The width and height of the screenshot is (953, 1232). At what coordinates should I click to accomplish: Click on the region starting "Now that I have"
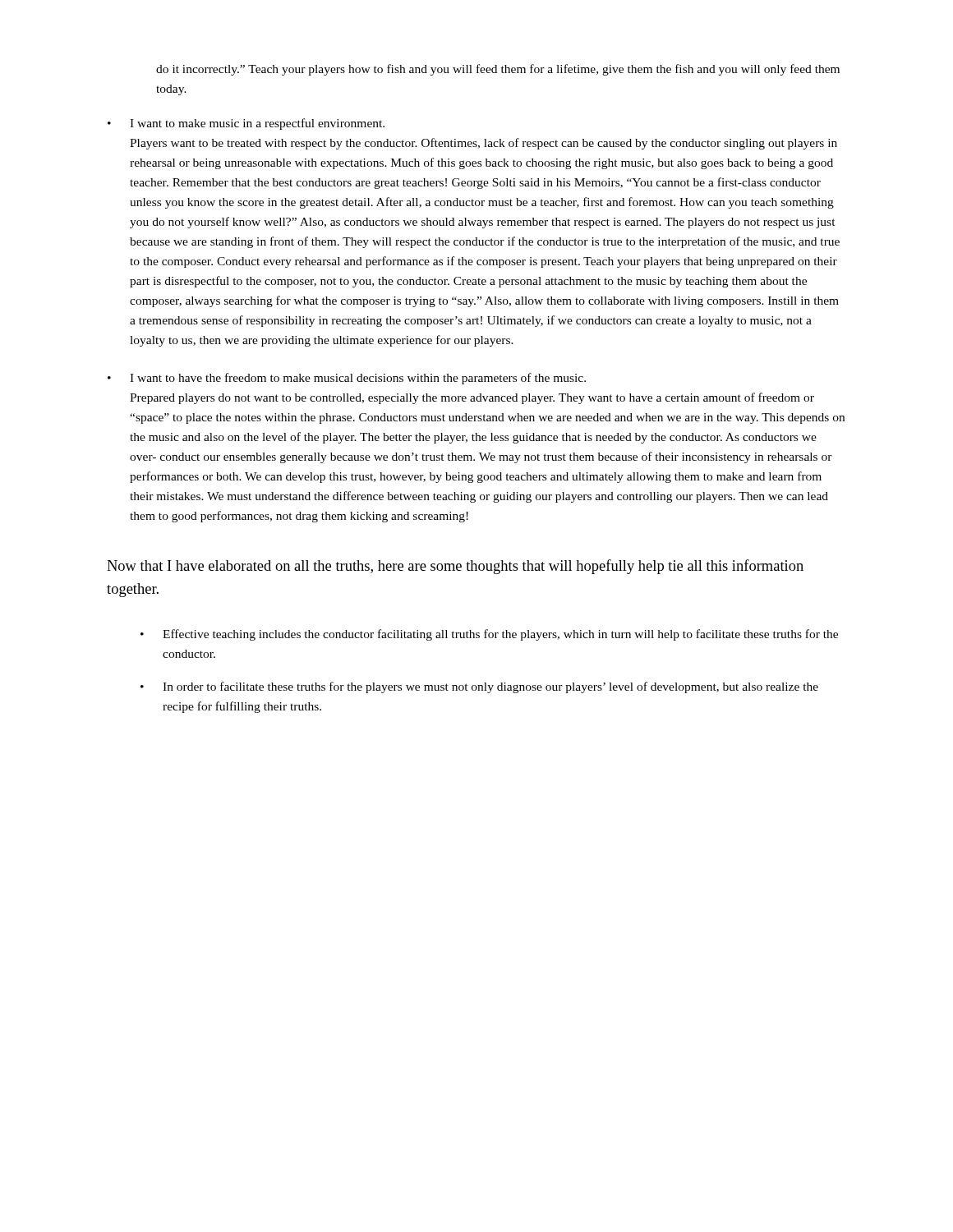[476, 578]
